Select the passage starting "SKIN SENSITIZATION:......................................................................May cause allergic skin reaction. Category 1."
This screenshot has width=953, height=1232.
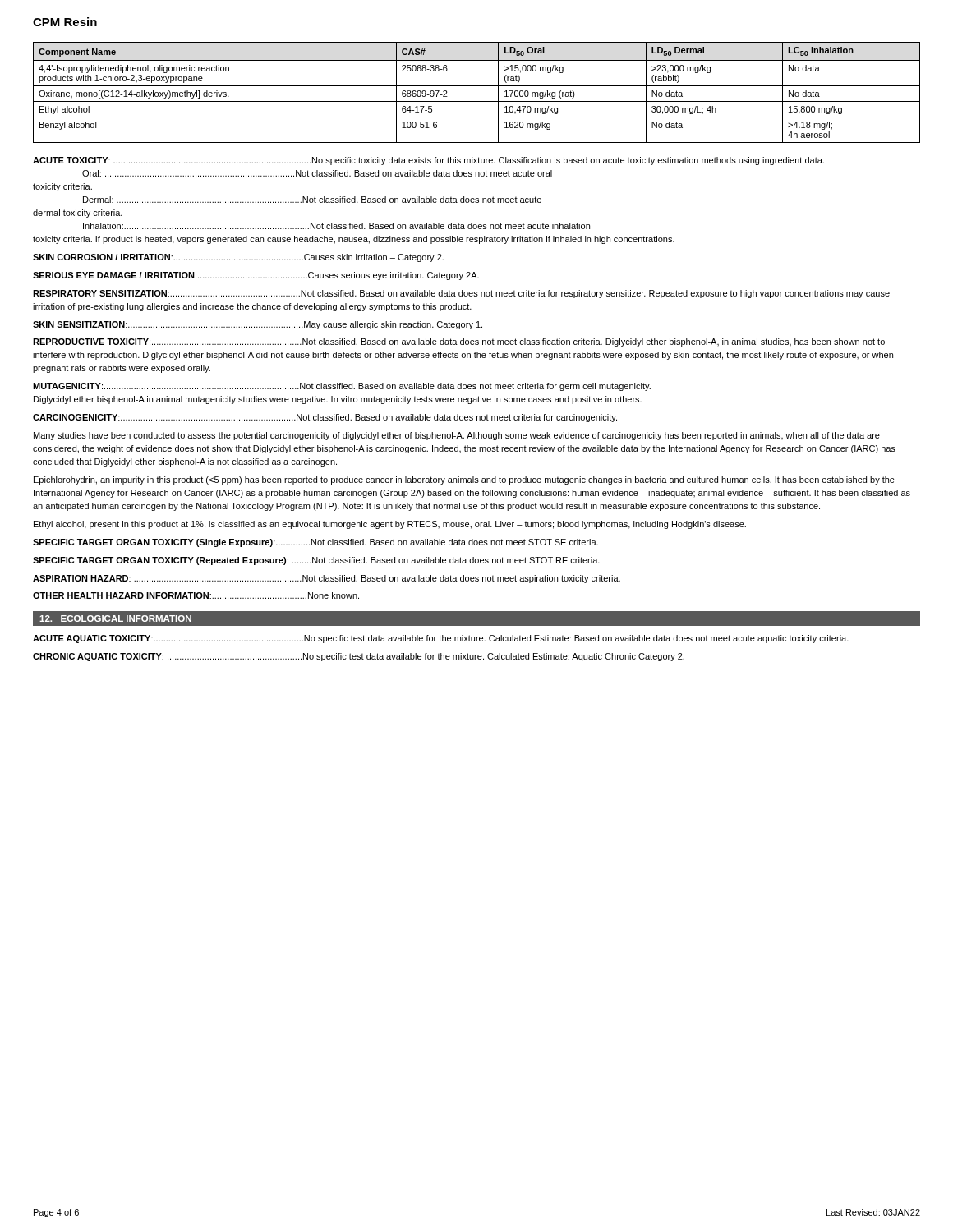click(x=258, y=324)
